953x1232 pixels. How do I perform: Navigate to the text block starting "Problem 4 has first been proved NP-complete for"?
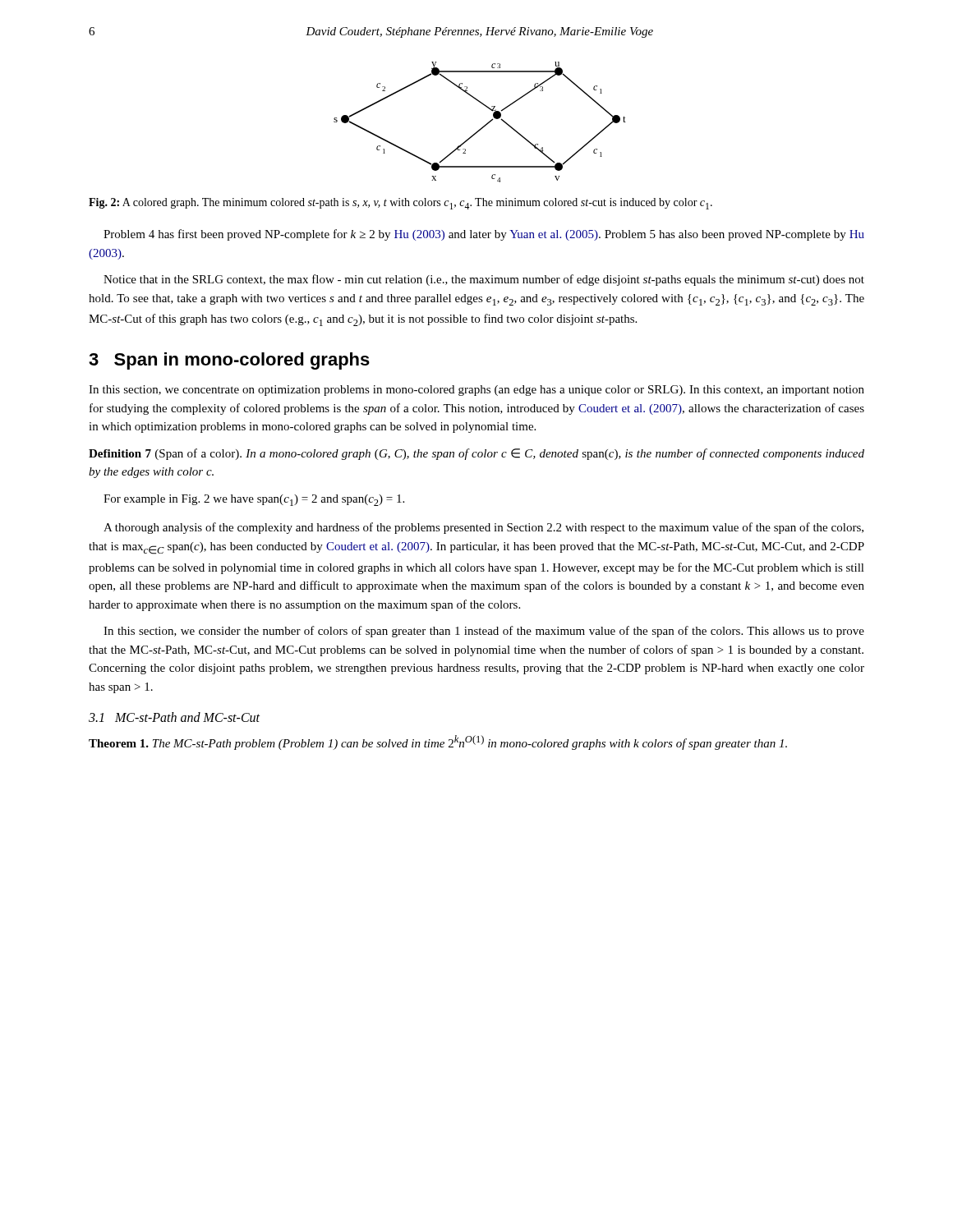[476, 243]
